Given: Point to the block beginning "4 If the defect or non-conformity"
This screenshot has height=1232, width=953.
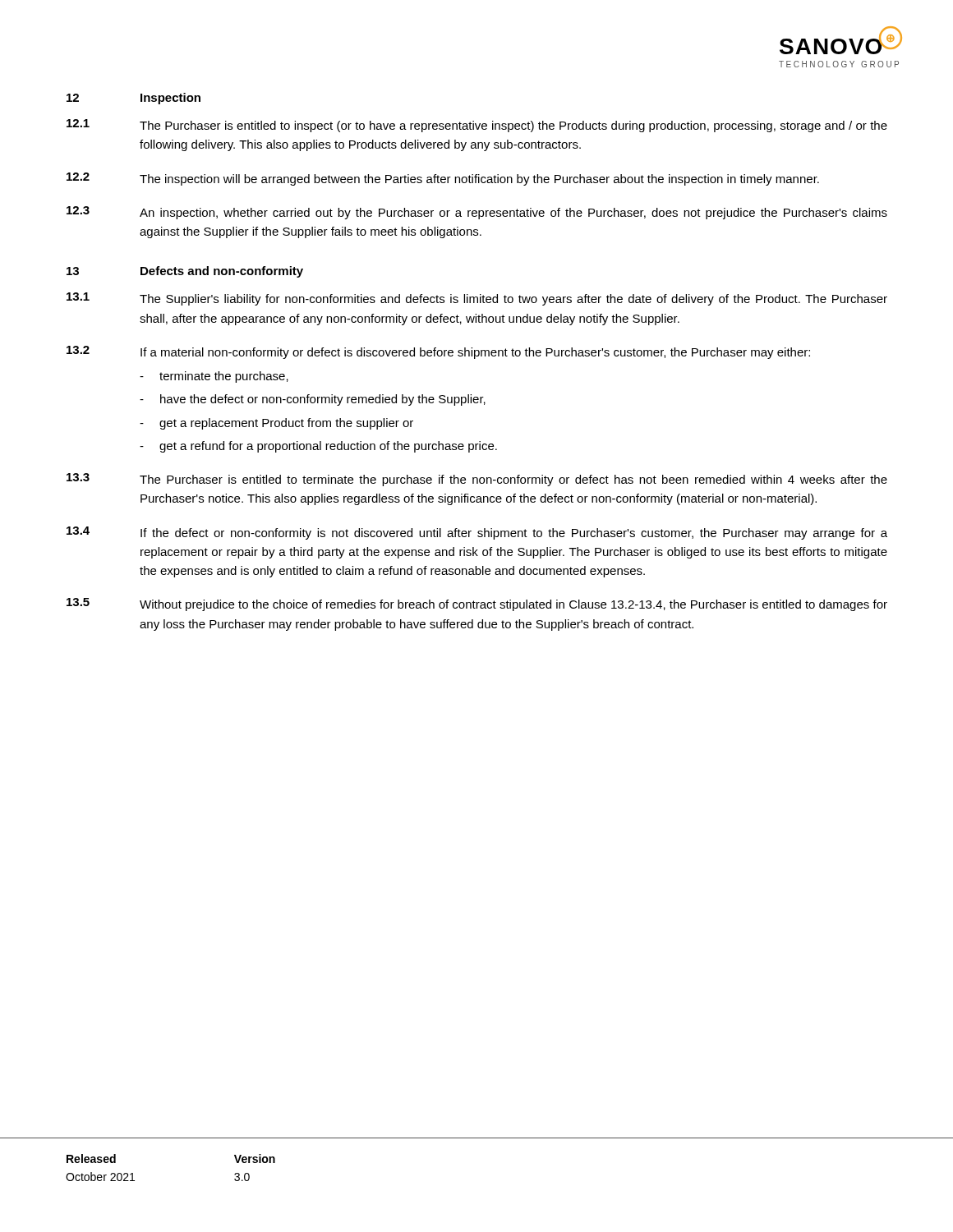Looking at the screenshot, I should point(476,551).
